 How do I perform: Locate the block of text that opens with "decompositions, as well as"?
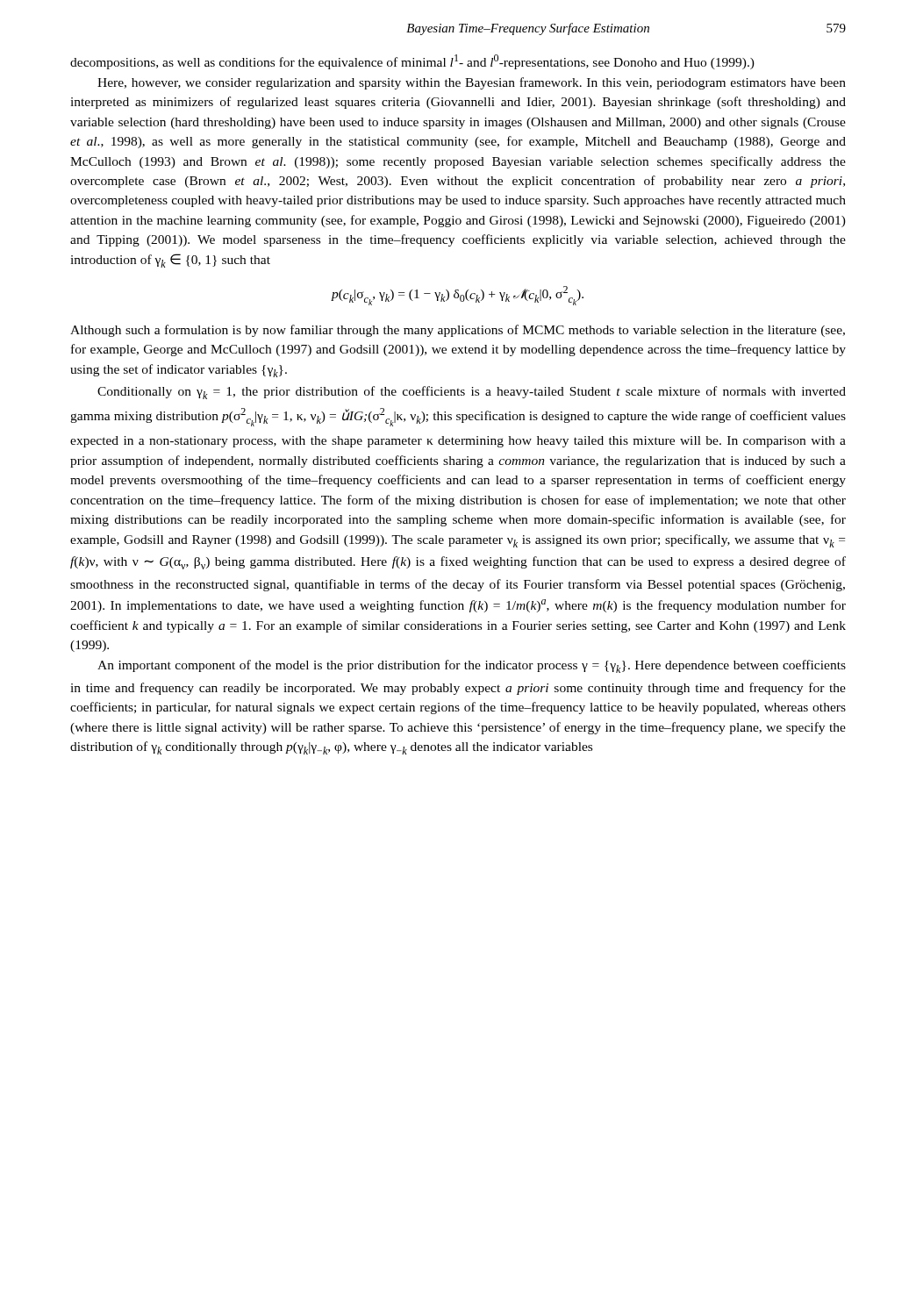tap(412, 61)
